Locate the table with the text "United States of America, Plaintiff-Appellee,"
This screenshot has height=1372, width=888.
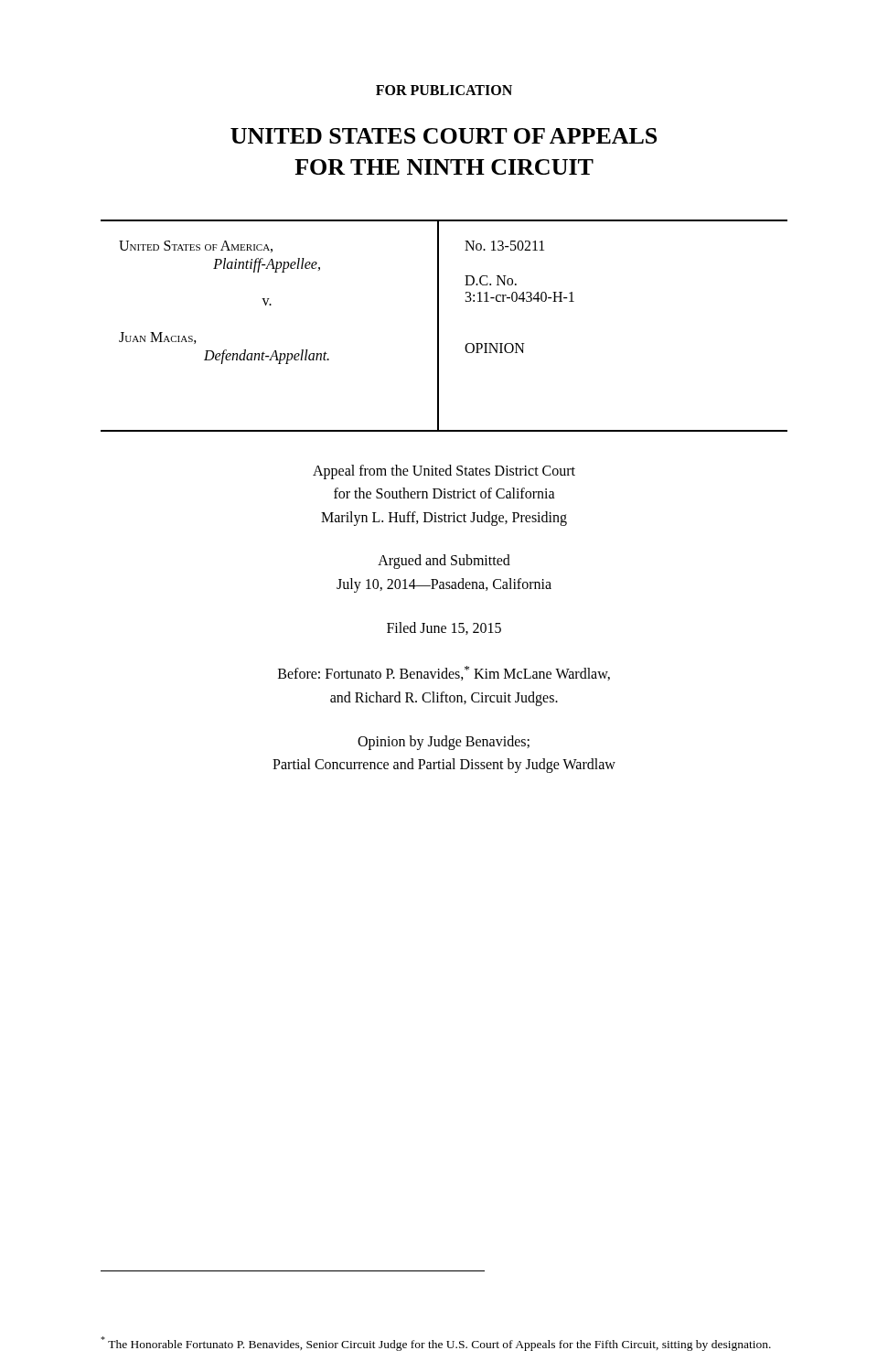[444, 325]
